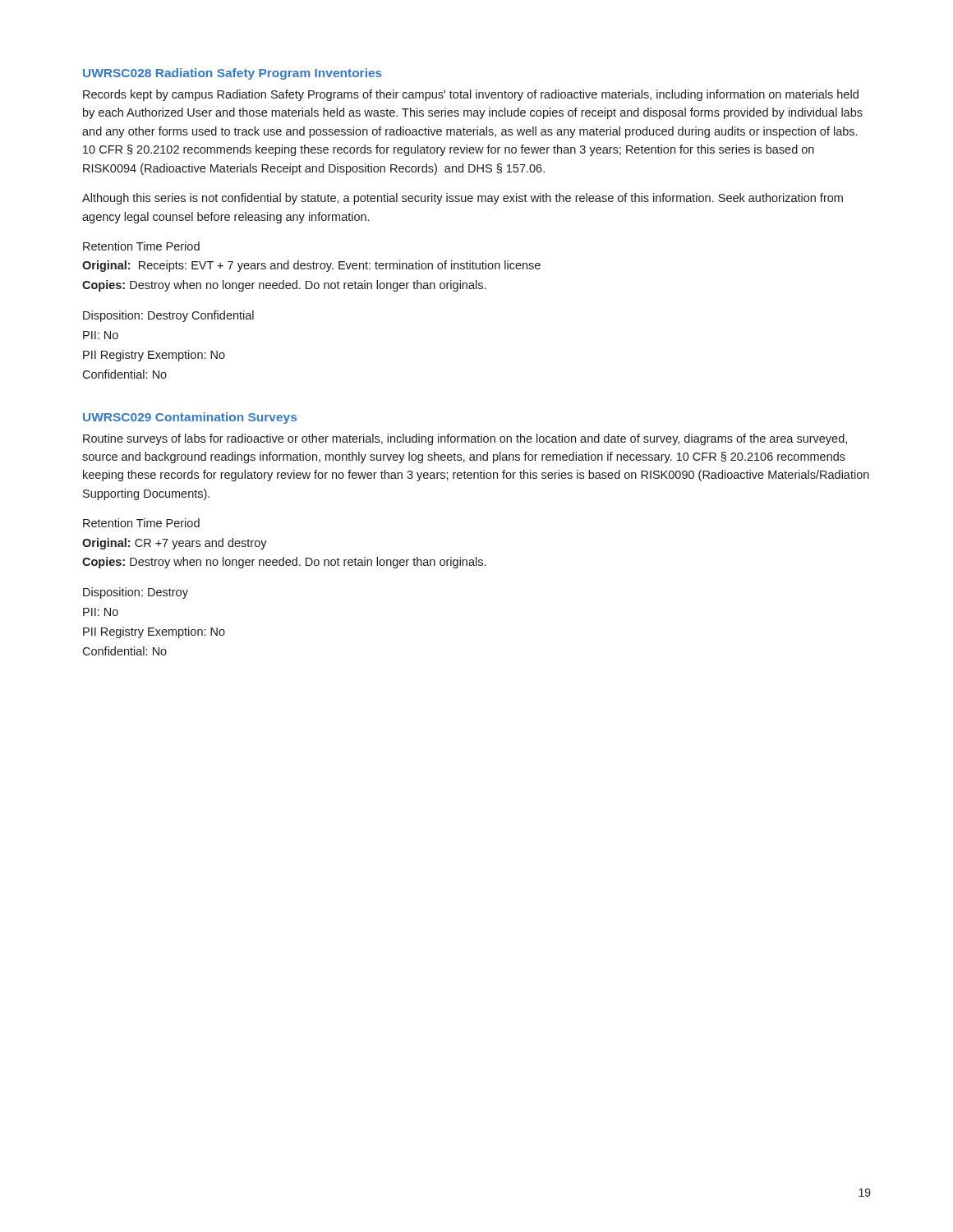
Task: Point to the passage starting "UWRSC029 Contamination Surveys"
Action: pos(190,416)
